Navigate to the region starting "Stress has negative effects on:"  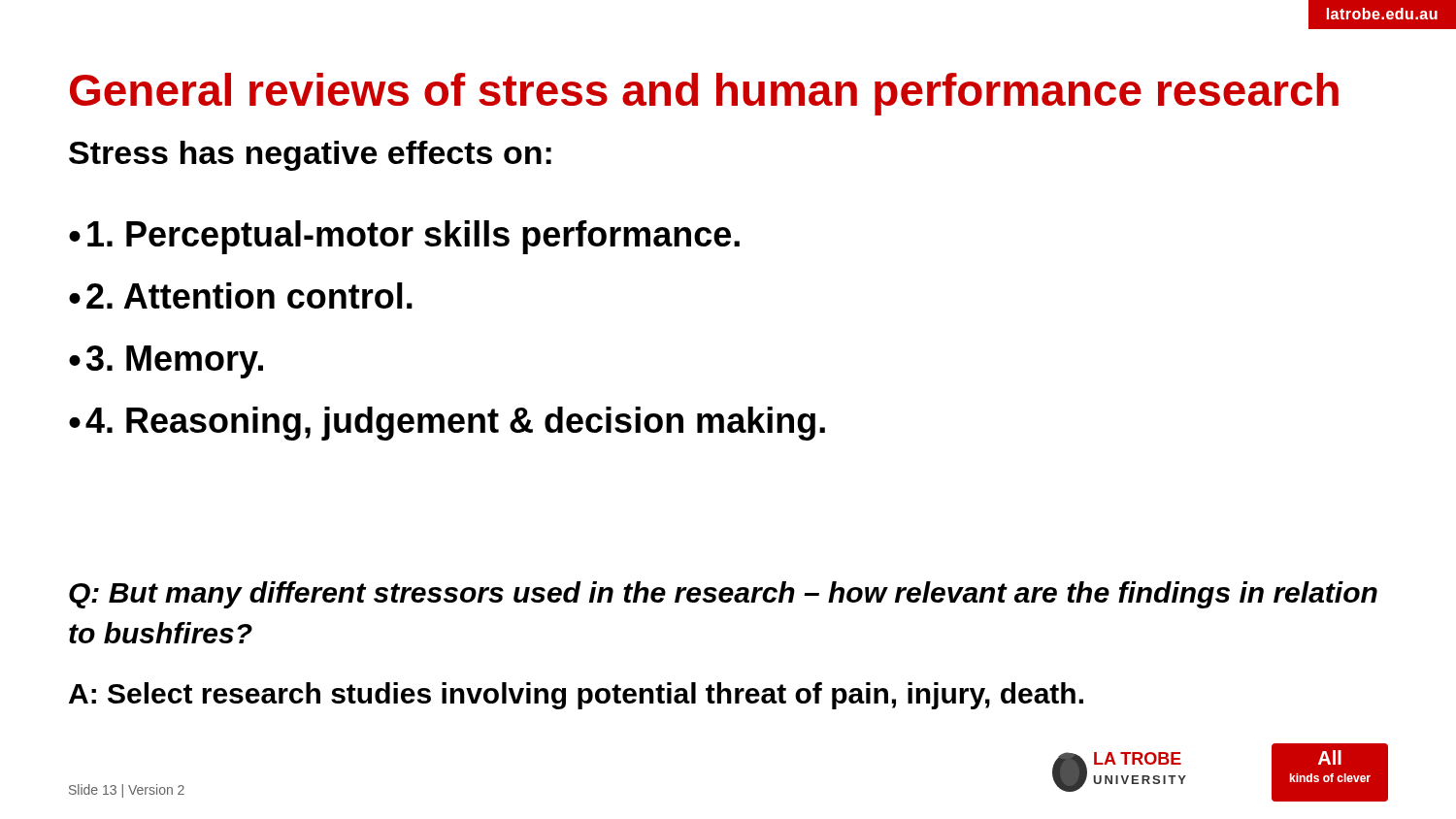tap(311, 152)
